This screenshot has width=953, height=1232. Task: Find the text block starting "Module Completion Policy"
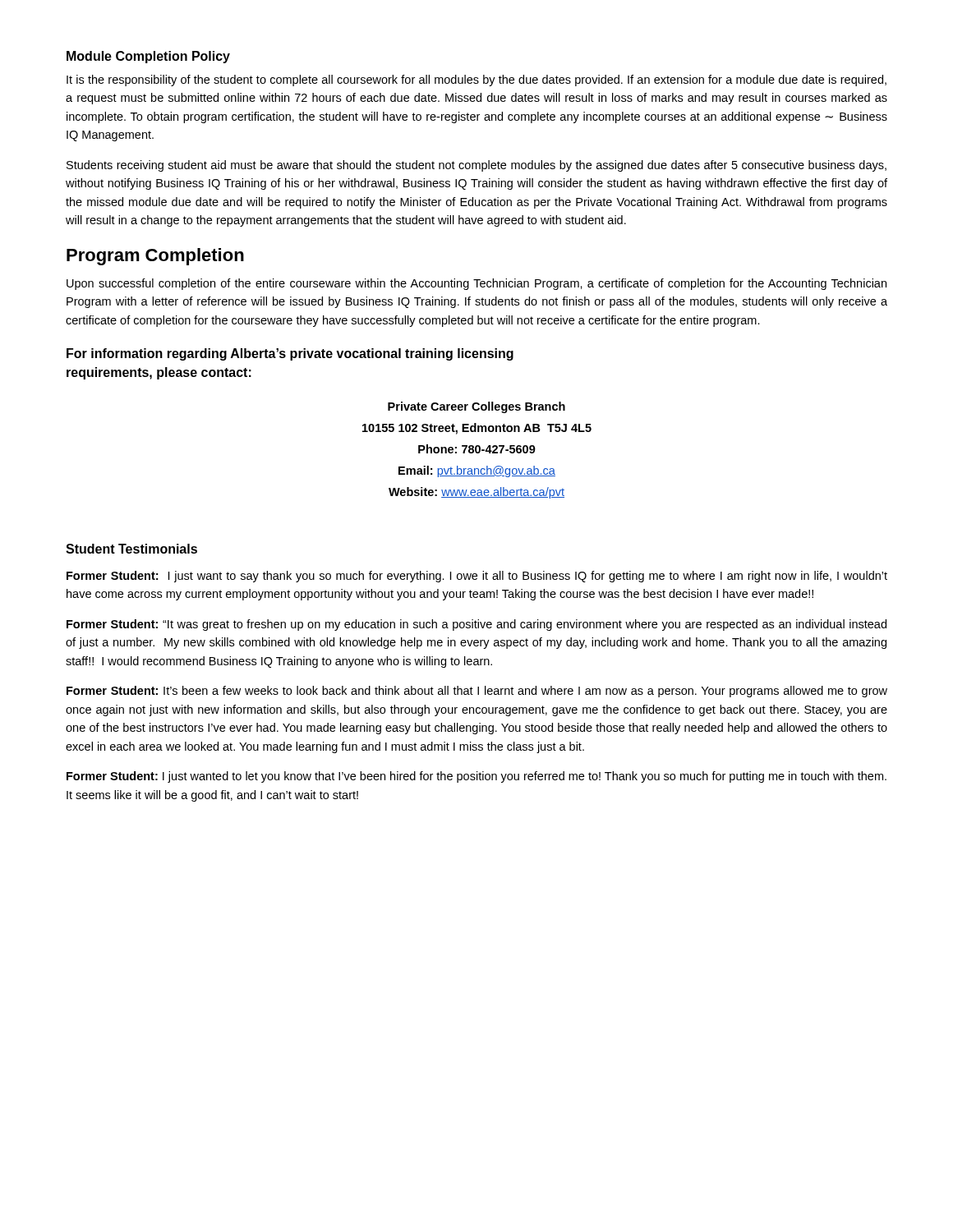pos(148,56)
